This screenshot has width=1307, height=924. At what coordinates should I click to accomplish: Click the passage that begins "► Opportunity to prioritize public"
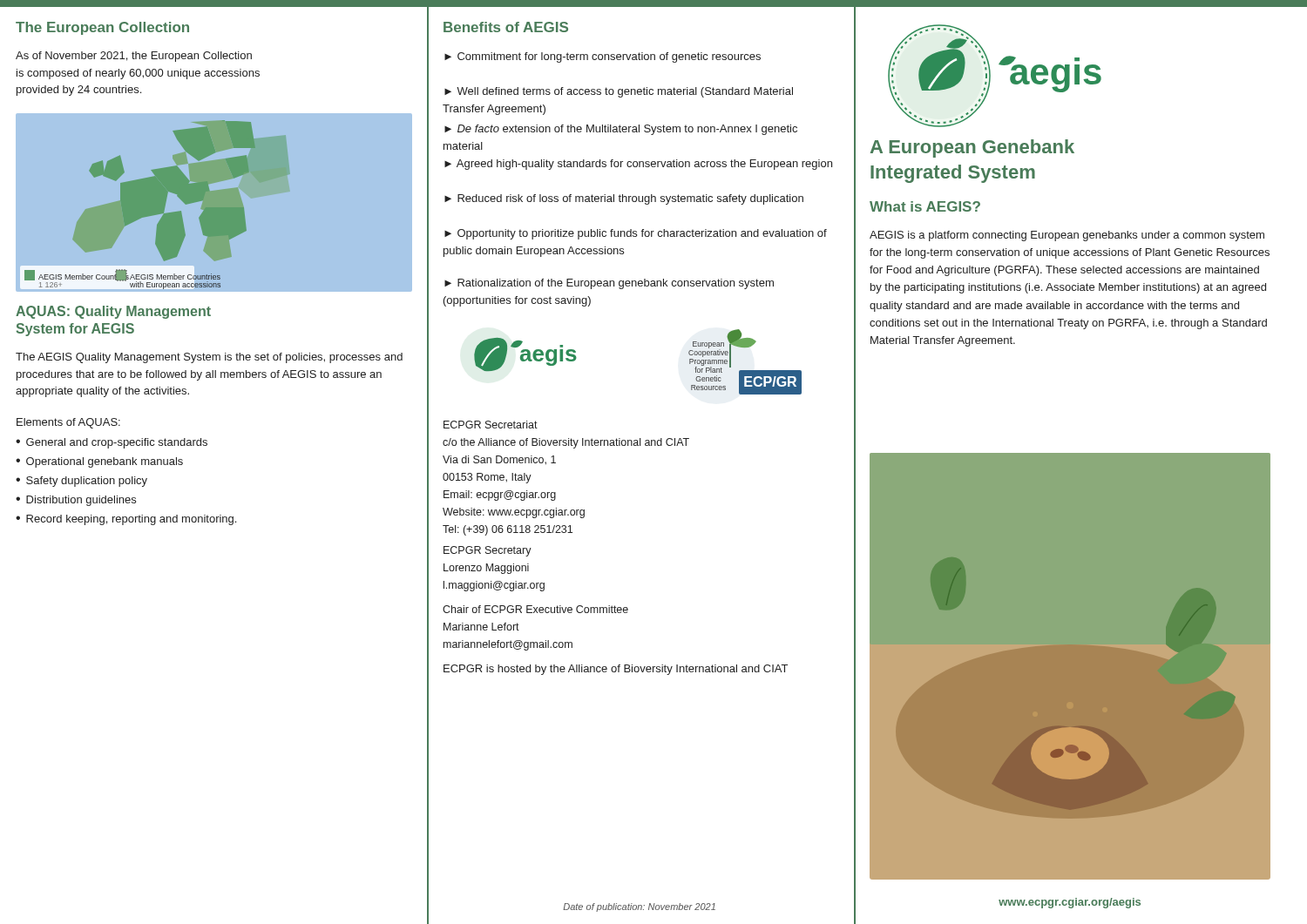(635, 241)
